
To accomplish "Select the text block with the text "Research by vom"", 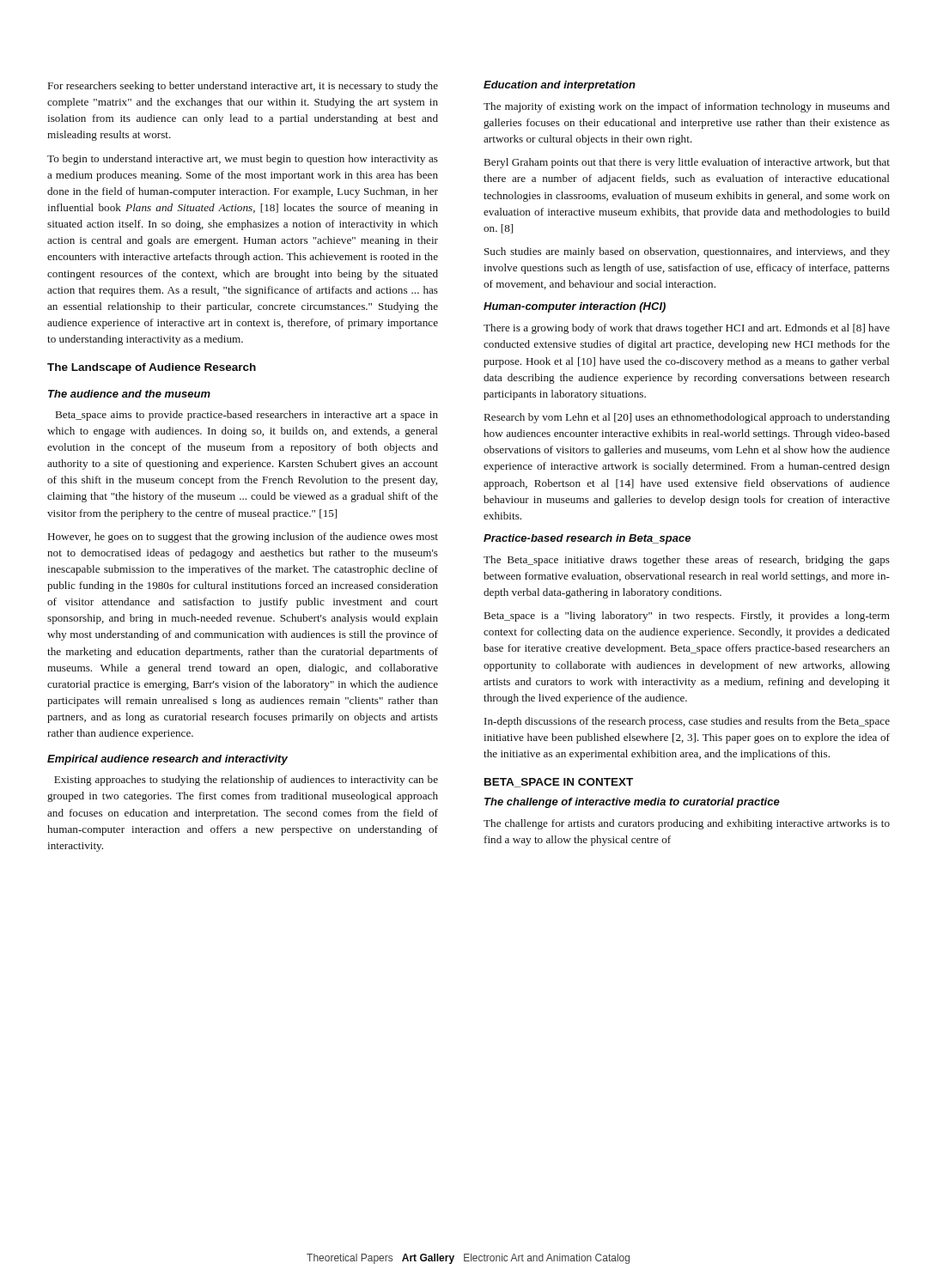I will point(687,466).
